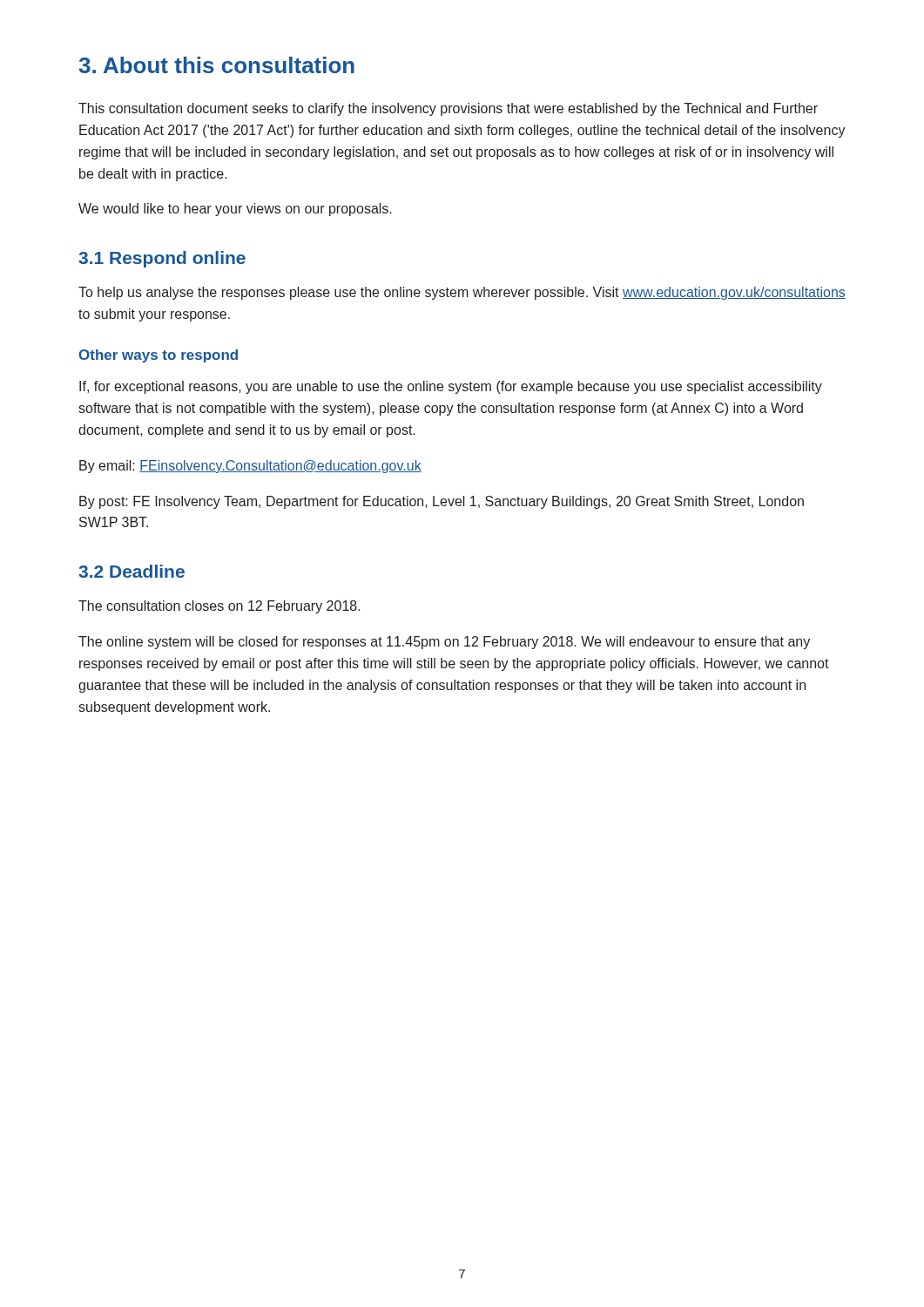Find "3.1 Respond online" on this page
Viewport: 924px width, 1307px height.
tap(162, 259)
